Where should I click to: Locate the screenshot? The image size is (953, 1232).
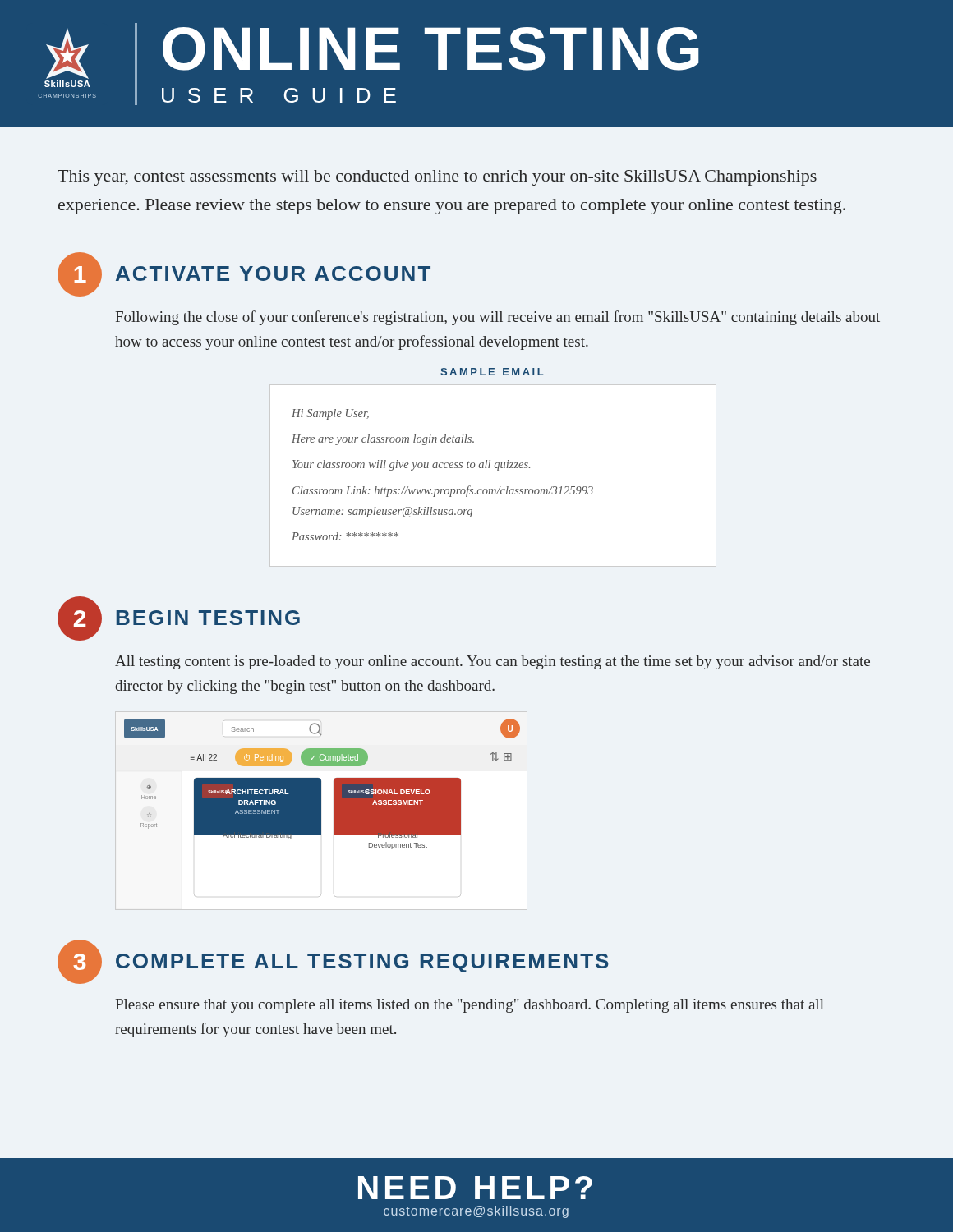(505, 810)
